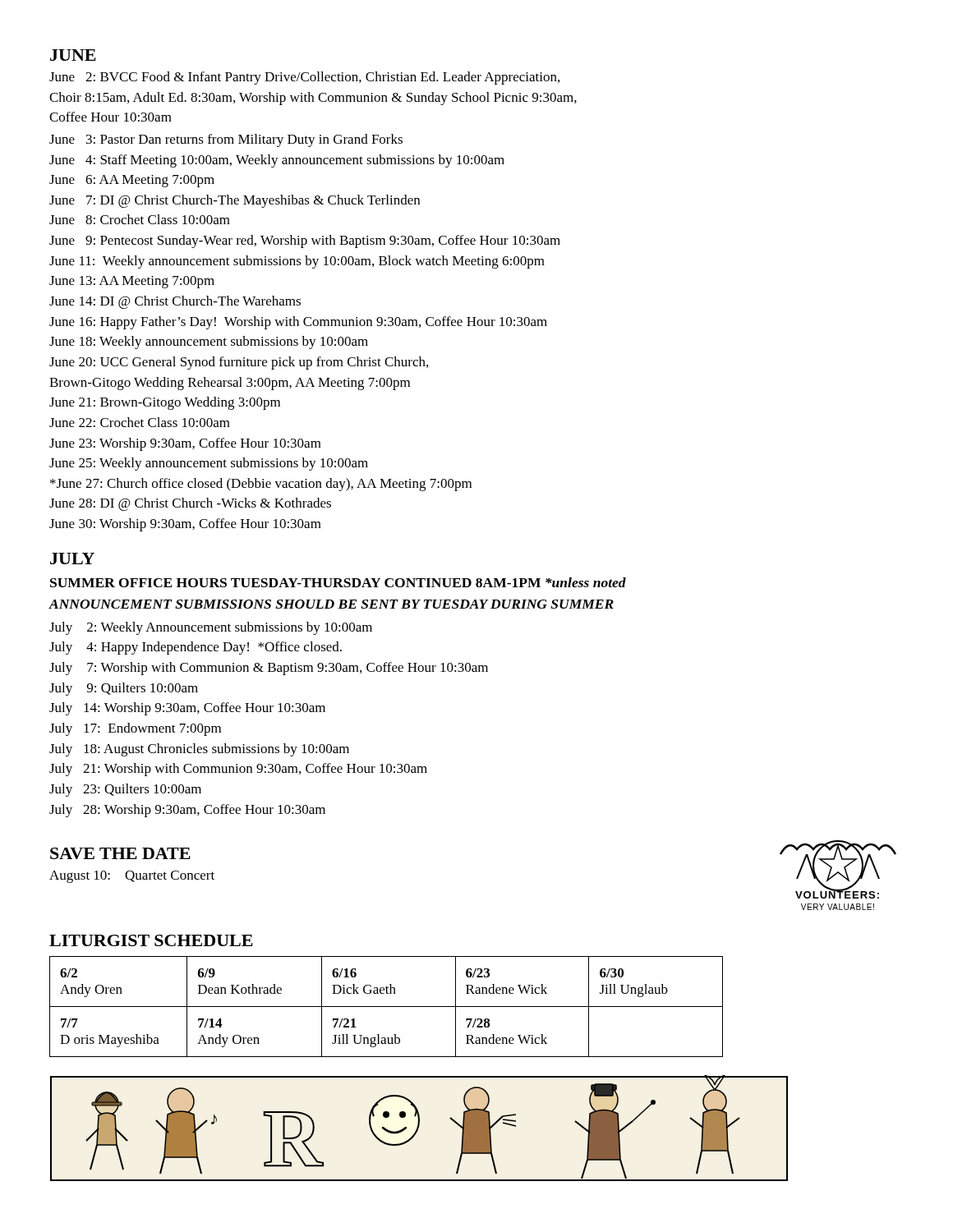Where is the passage that starts "June 28: DI"?
Viewport: 953px width, 1232px height.
click(x=190, y=503)
